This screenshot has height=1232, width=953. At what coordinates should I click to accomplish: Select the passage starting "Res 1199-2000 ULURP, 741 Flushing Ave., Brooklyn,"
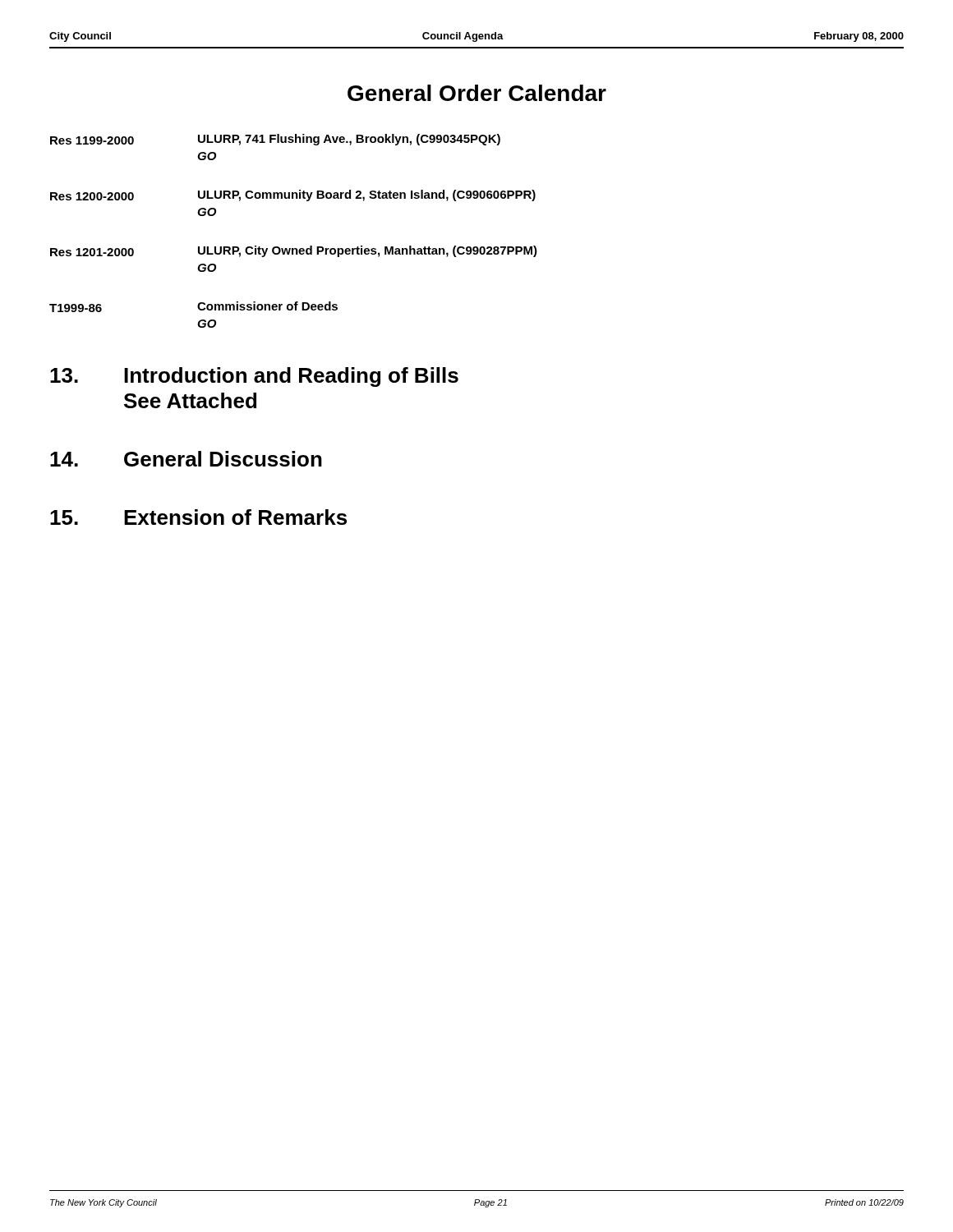tap(476, 147)
